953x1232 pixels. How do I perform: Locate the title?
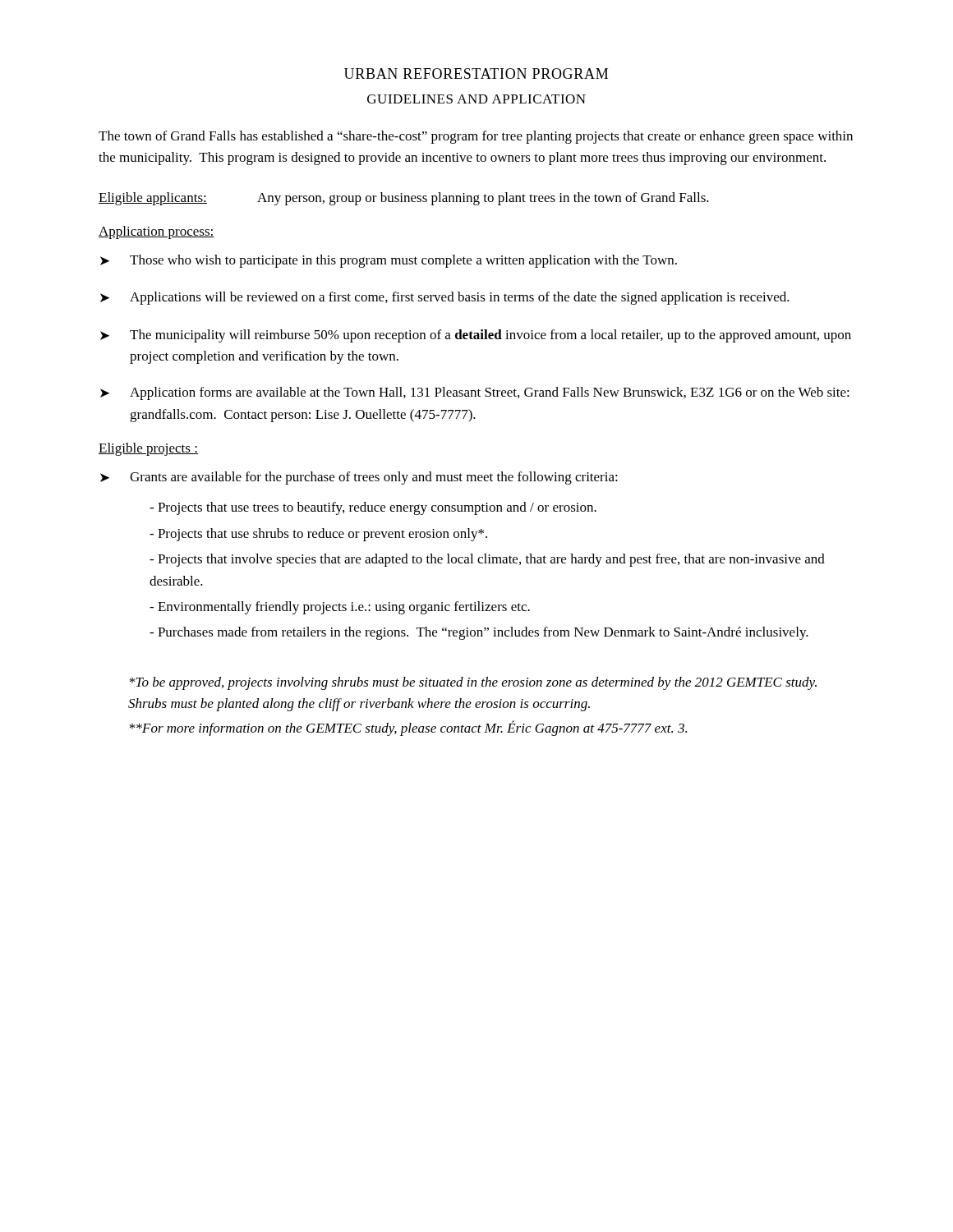click(x=476, y=87)
